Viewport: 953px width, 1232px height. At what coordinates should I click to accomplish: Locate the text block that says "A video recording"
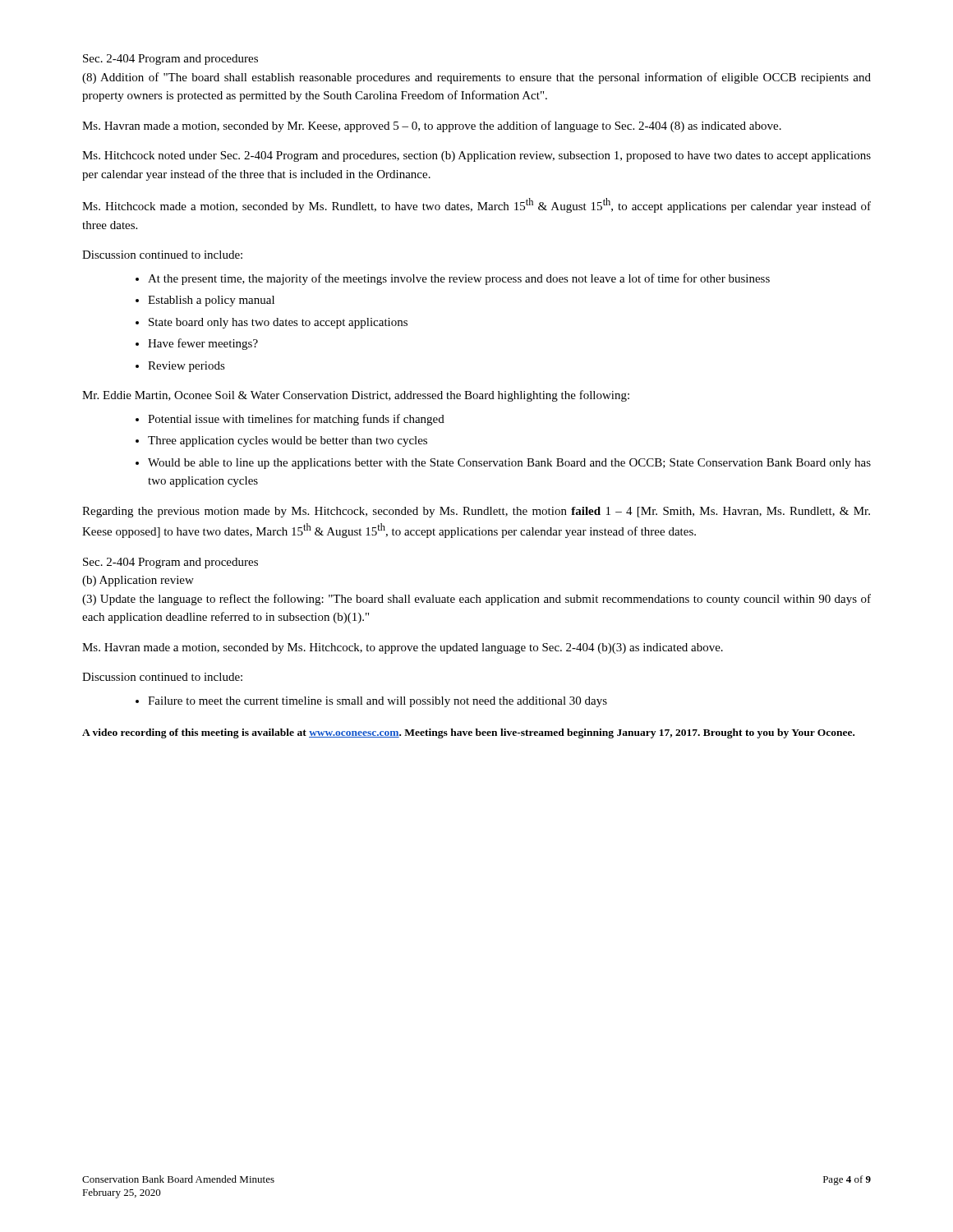click(x=469, y=732)
